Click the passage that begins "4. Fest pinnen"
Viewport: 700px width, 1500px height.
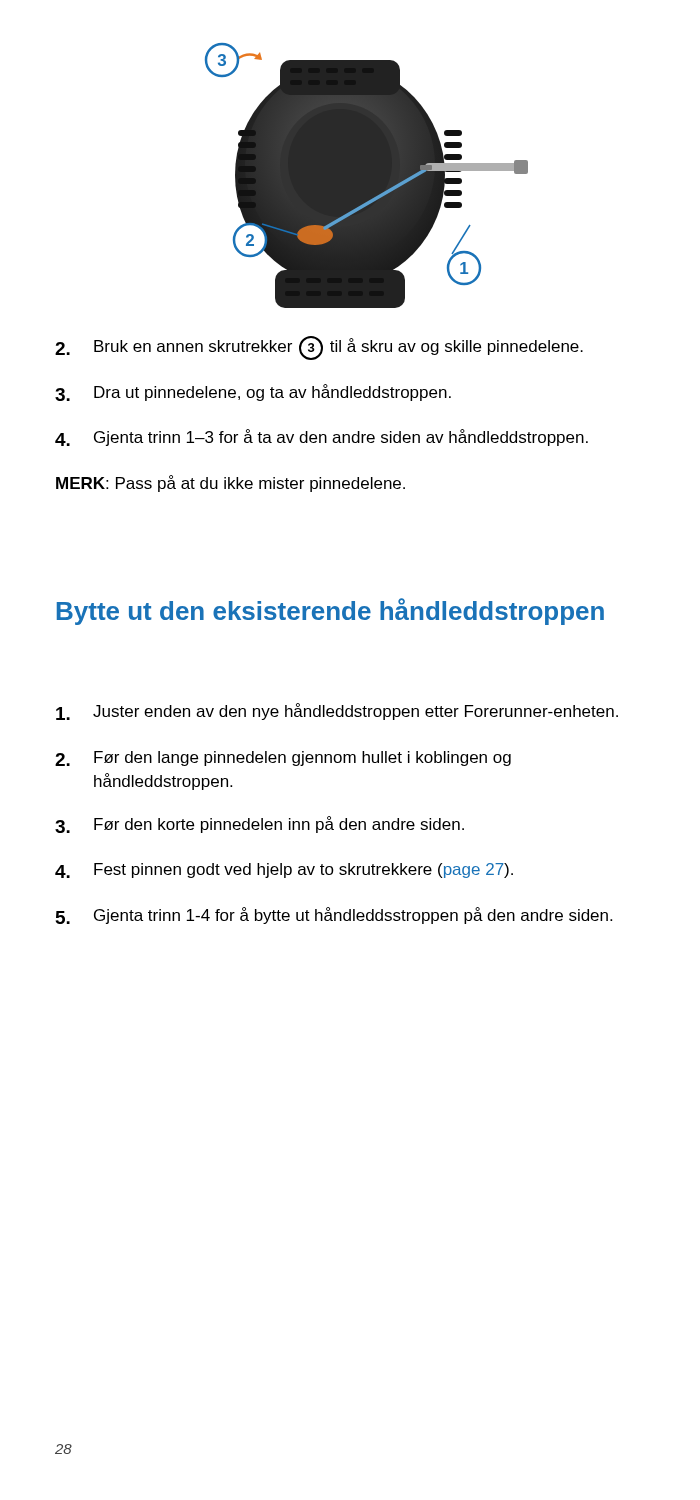click(x=285, y=872)
